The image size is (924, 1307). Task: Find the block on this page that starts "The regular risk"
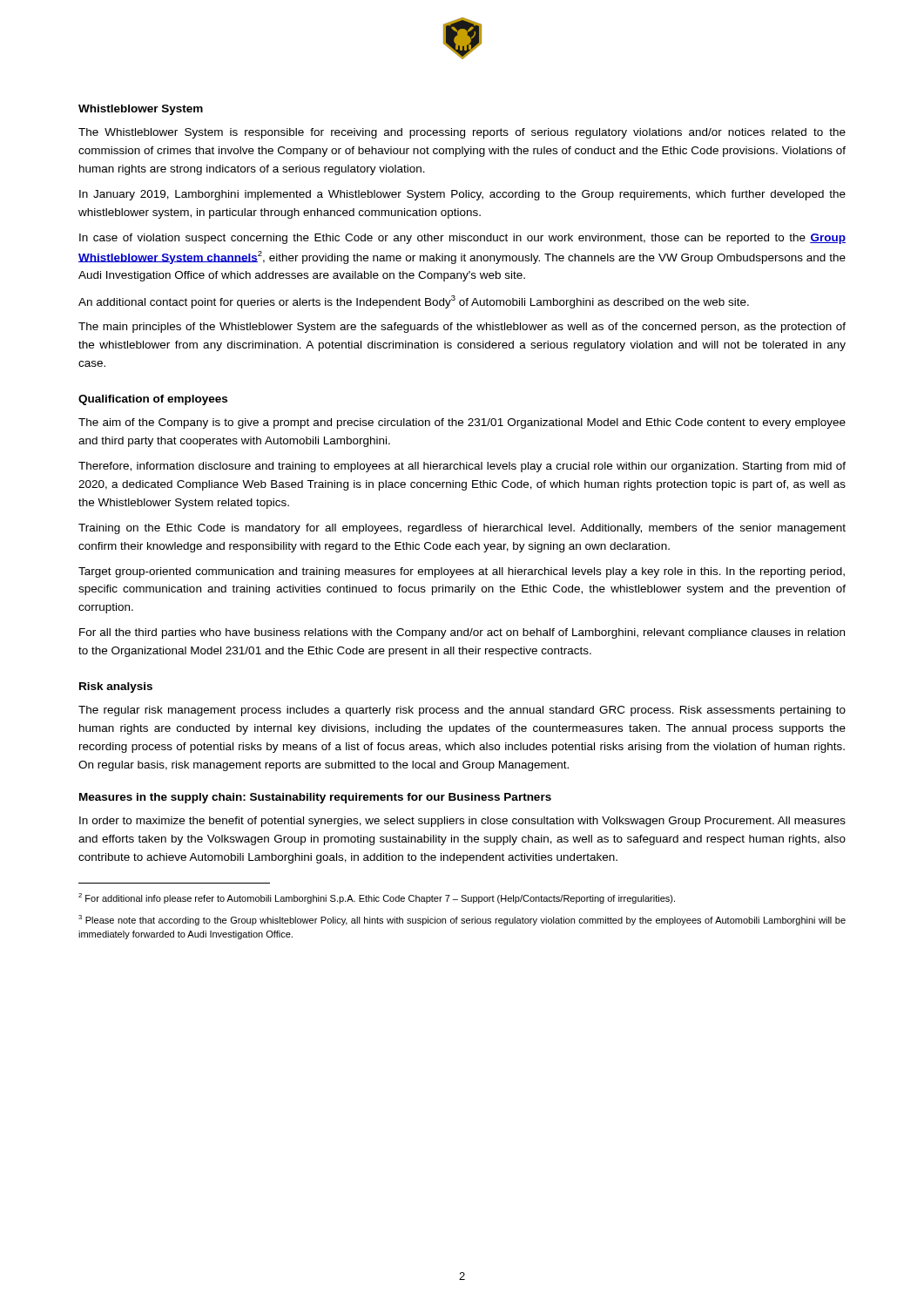(462, 738)
